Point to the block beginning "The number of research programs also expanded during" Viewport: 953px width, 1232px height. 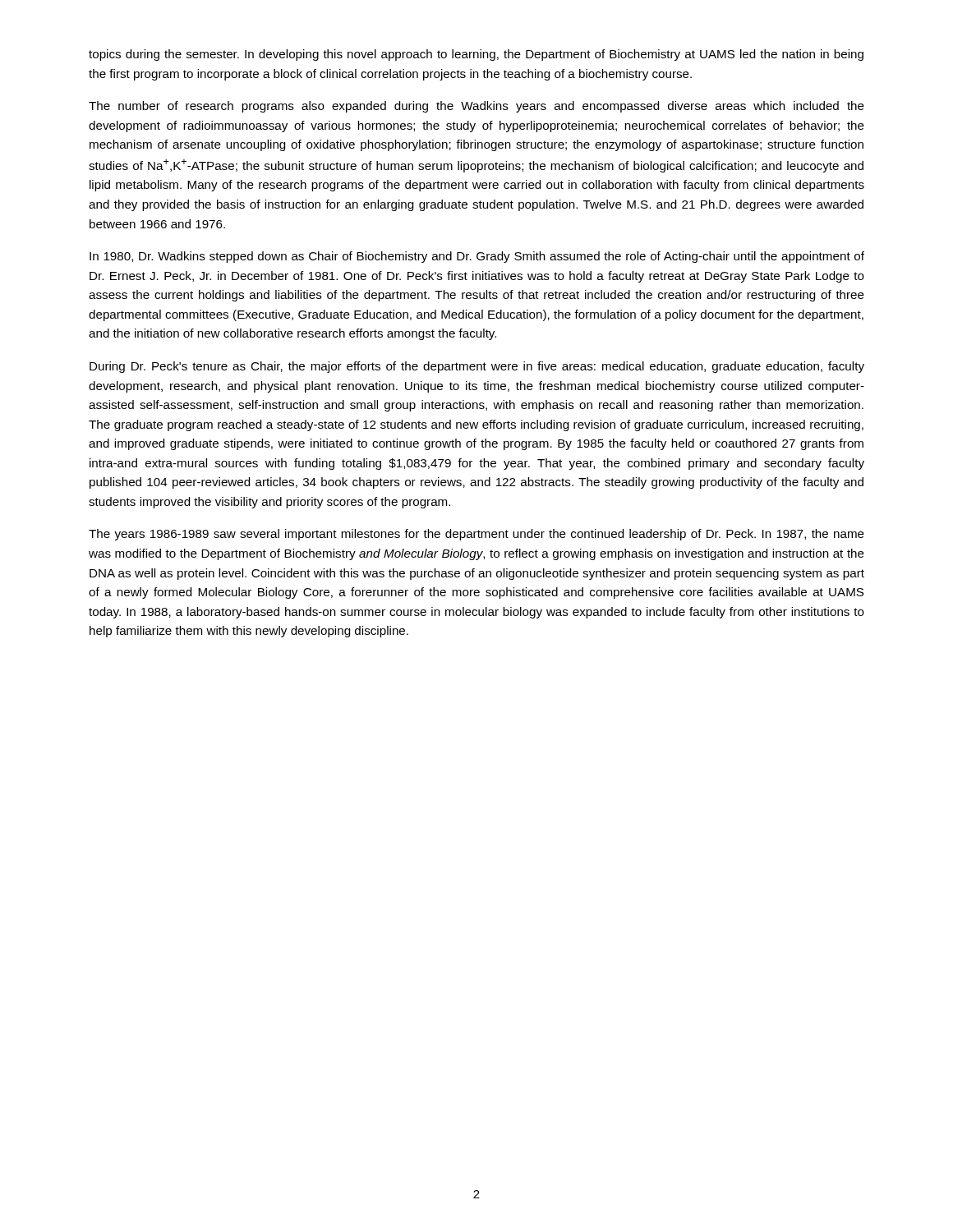point(476,165)
